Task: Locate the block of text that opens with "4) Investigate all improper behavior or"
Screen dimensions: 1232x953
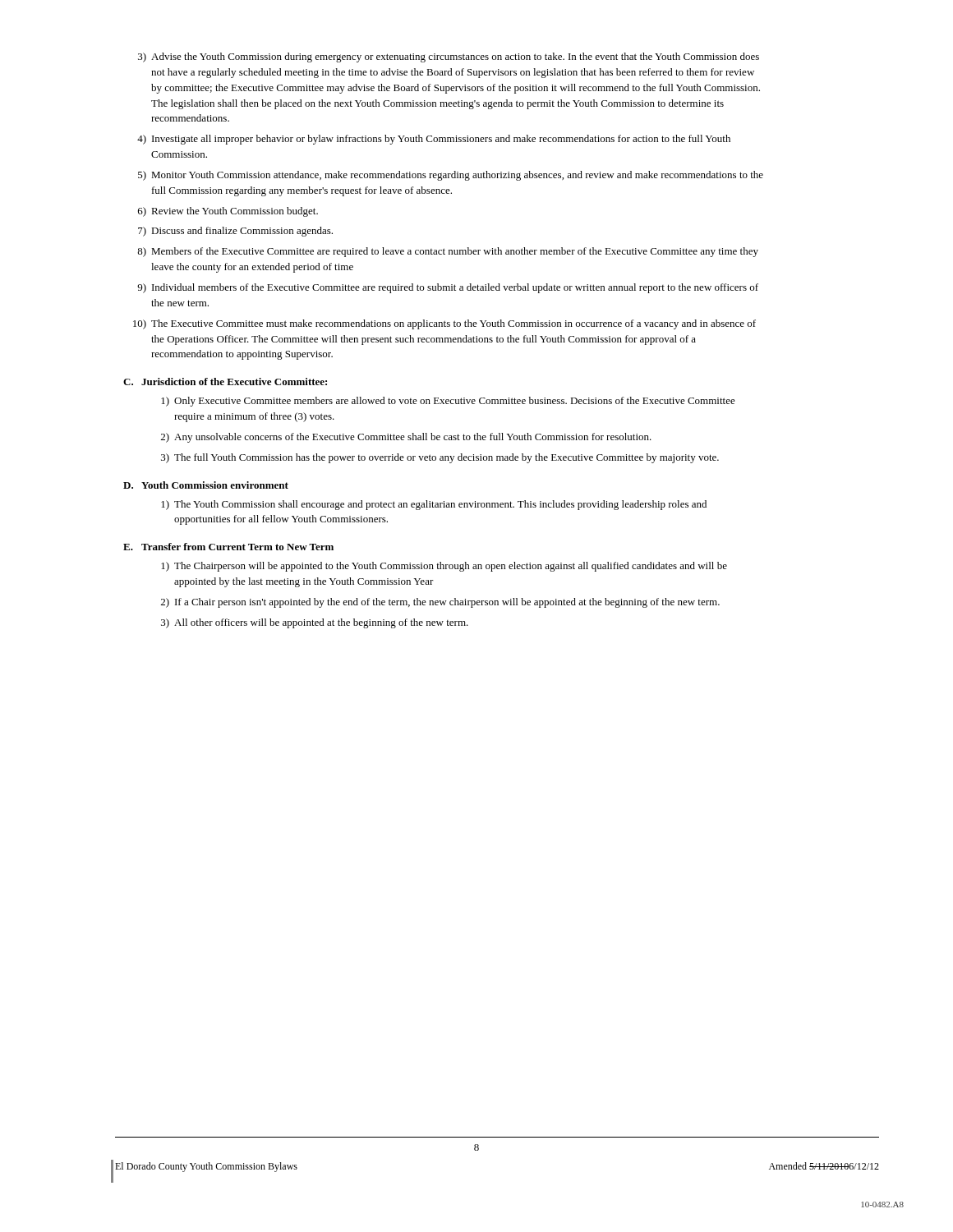Action: pyautogui.click(x=444, y=147)
